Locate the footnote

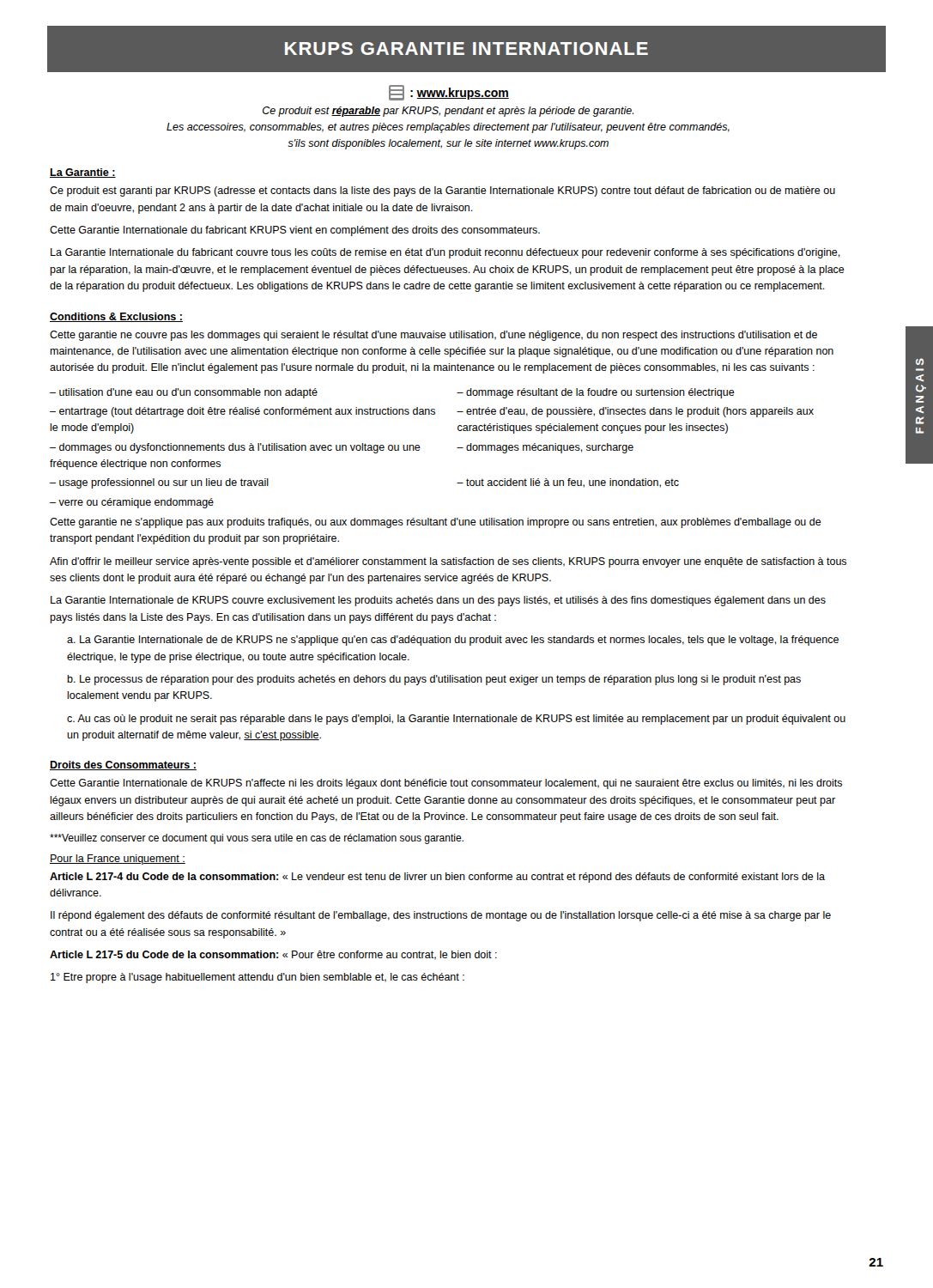(x=257, y=838)
